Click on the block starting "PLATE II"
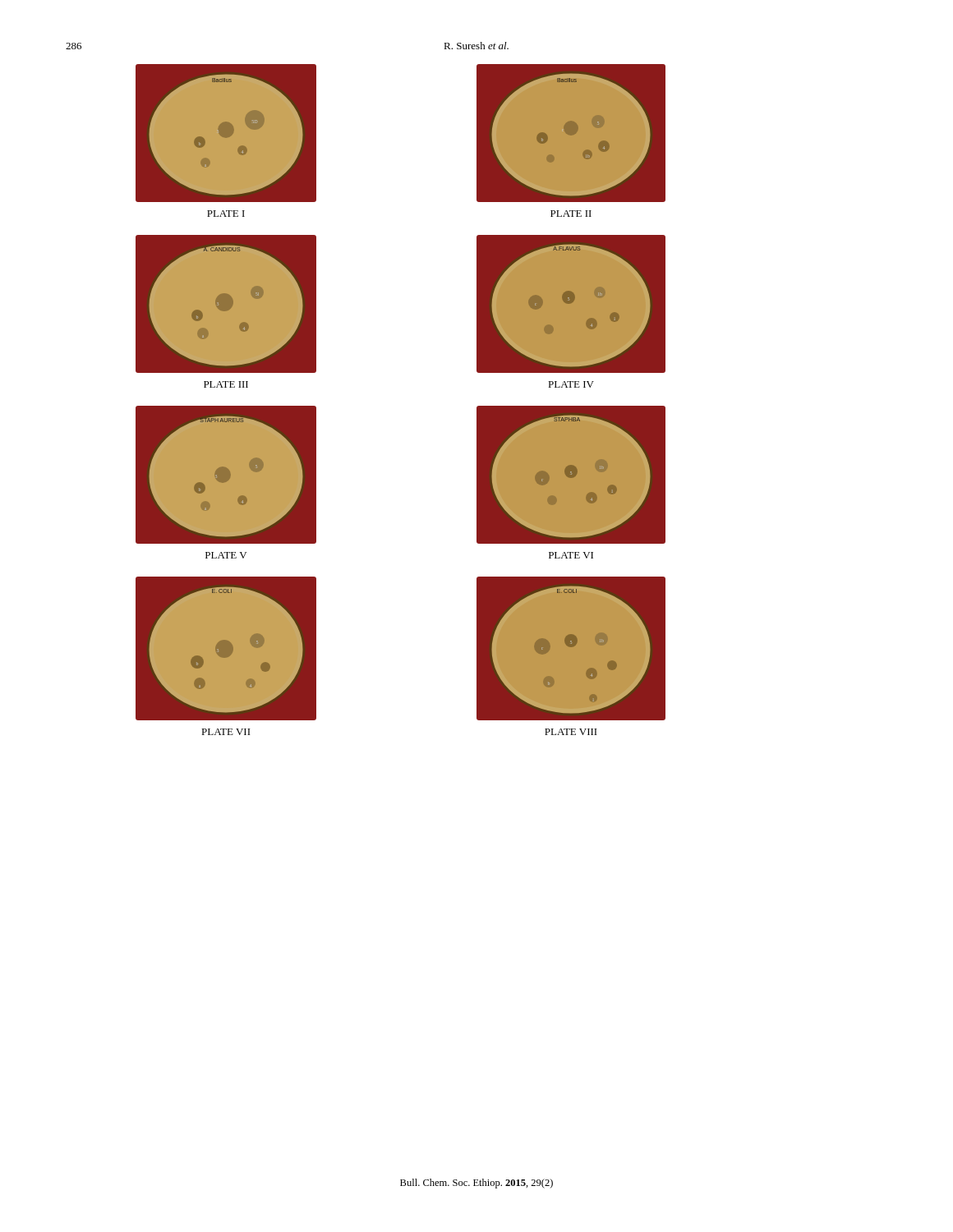 [571, 213]
